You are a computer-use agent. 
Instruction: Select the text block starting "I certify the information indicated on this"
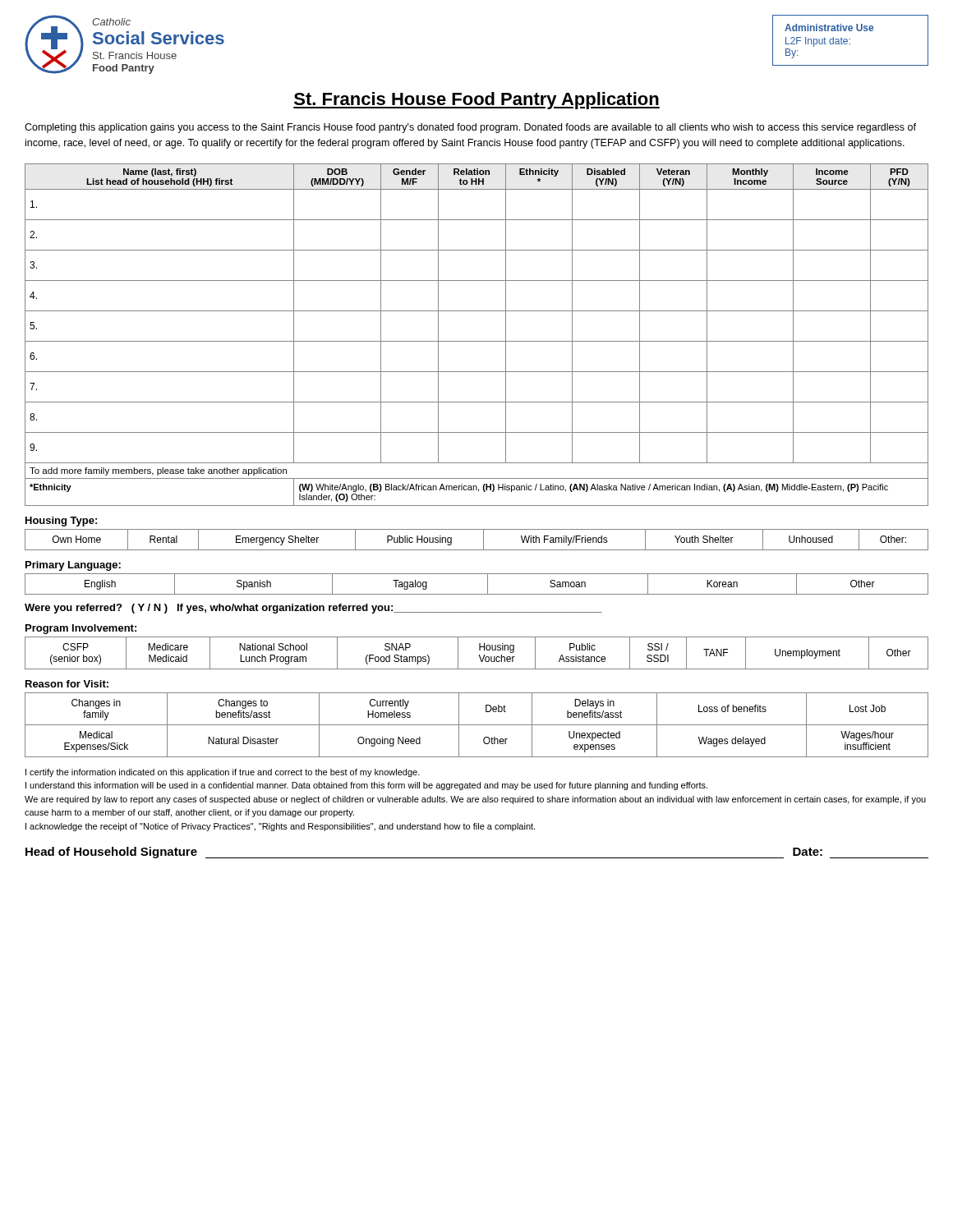point(475,799)
